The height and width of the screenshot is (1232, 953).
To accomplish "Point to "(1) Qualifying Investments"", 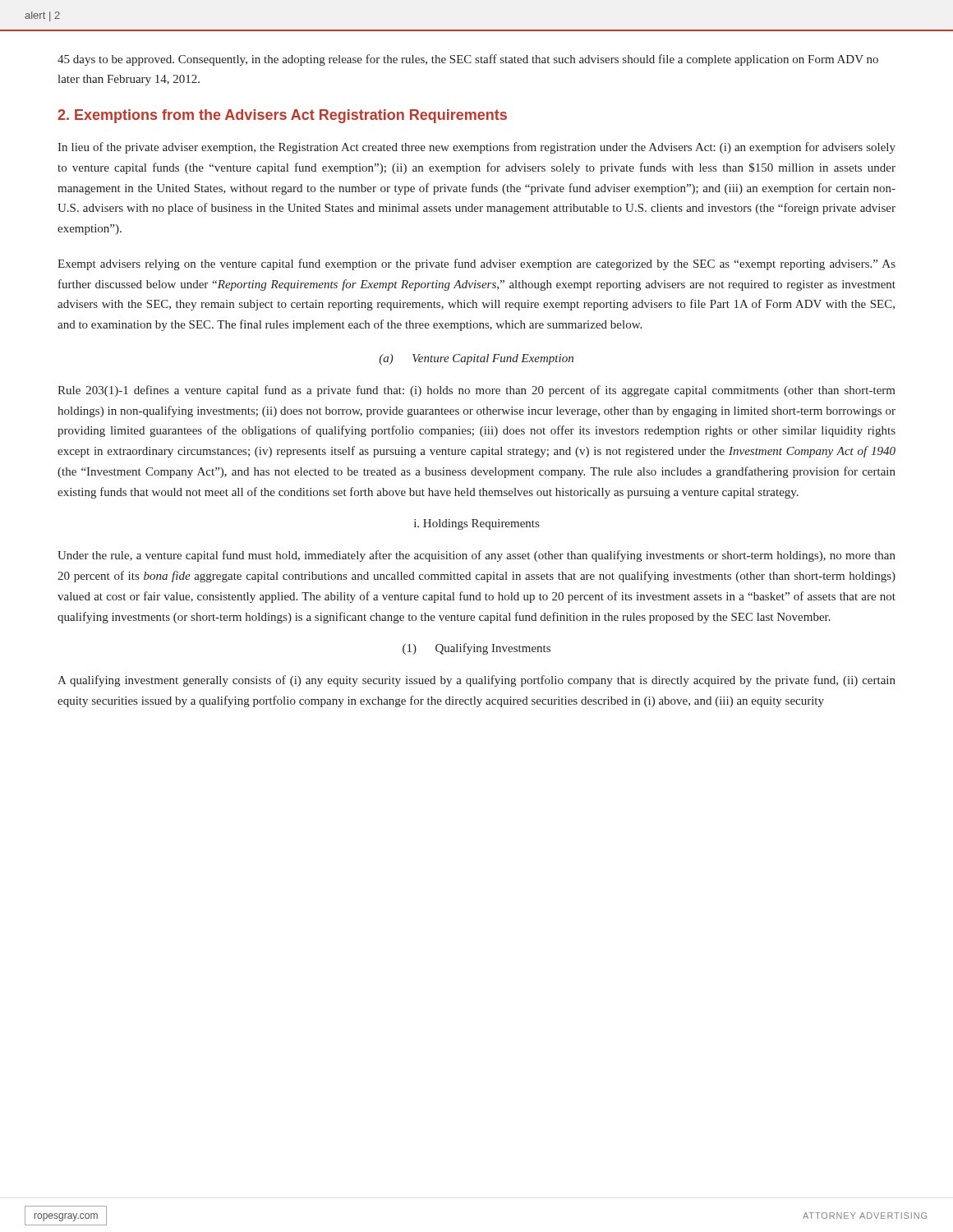I will coord(476,648).
